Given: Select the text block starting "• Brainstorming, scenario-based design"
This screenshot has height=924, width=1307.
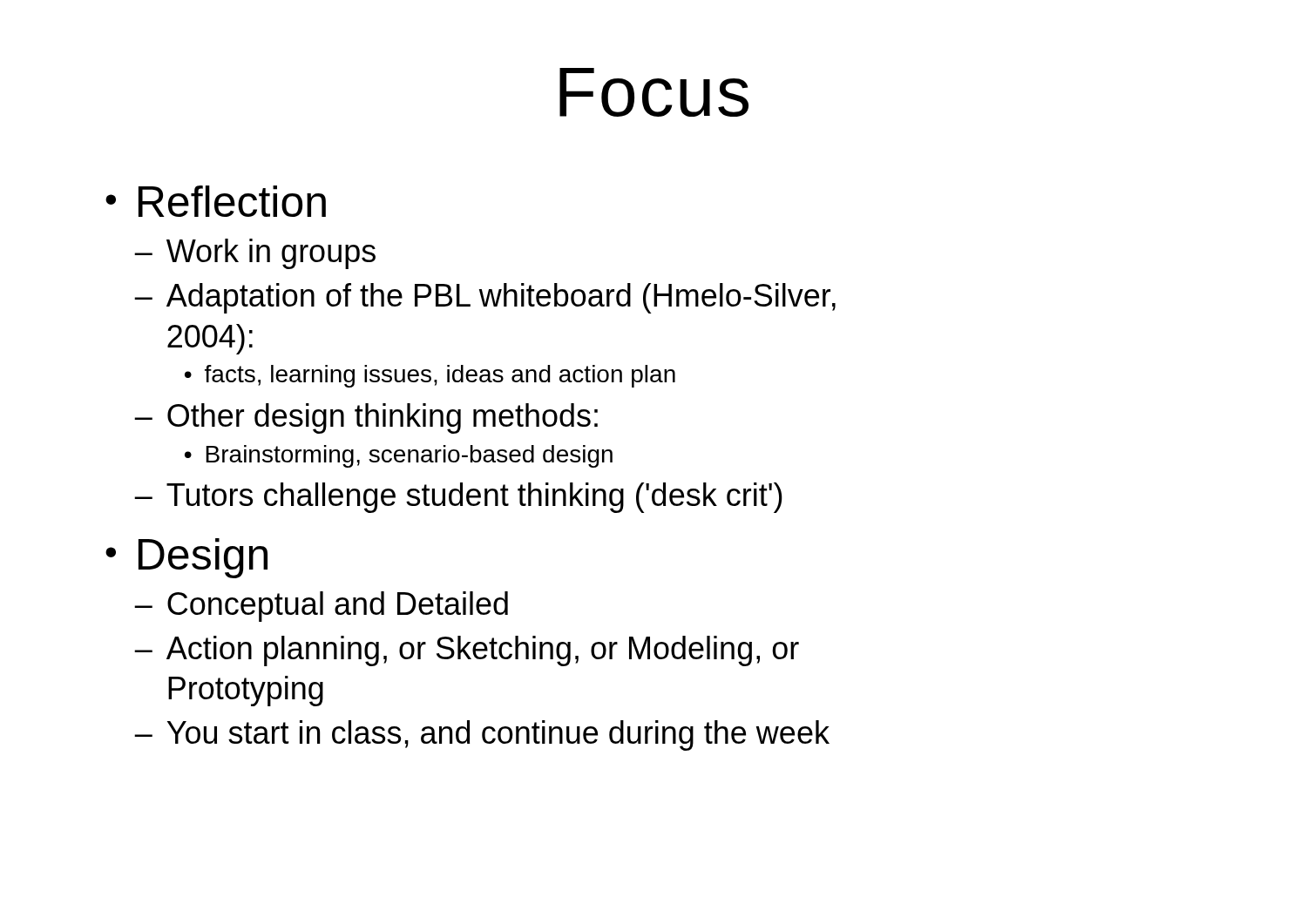Looking at the screenshot, I should tap(399, 454).
